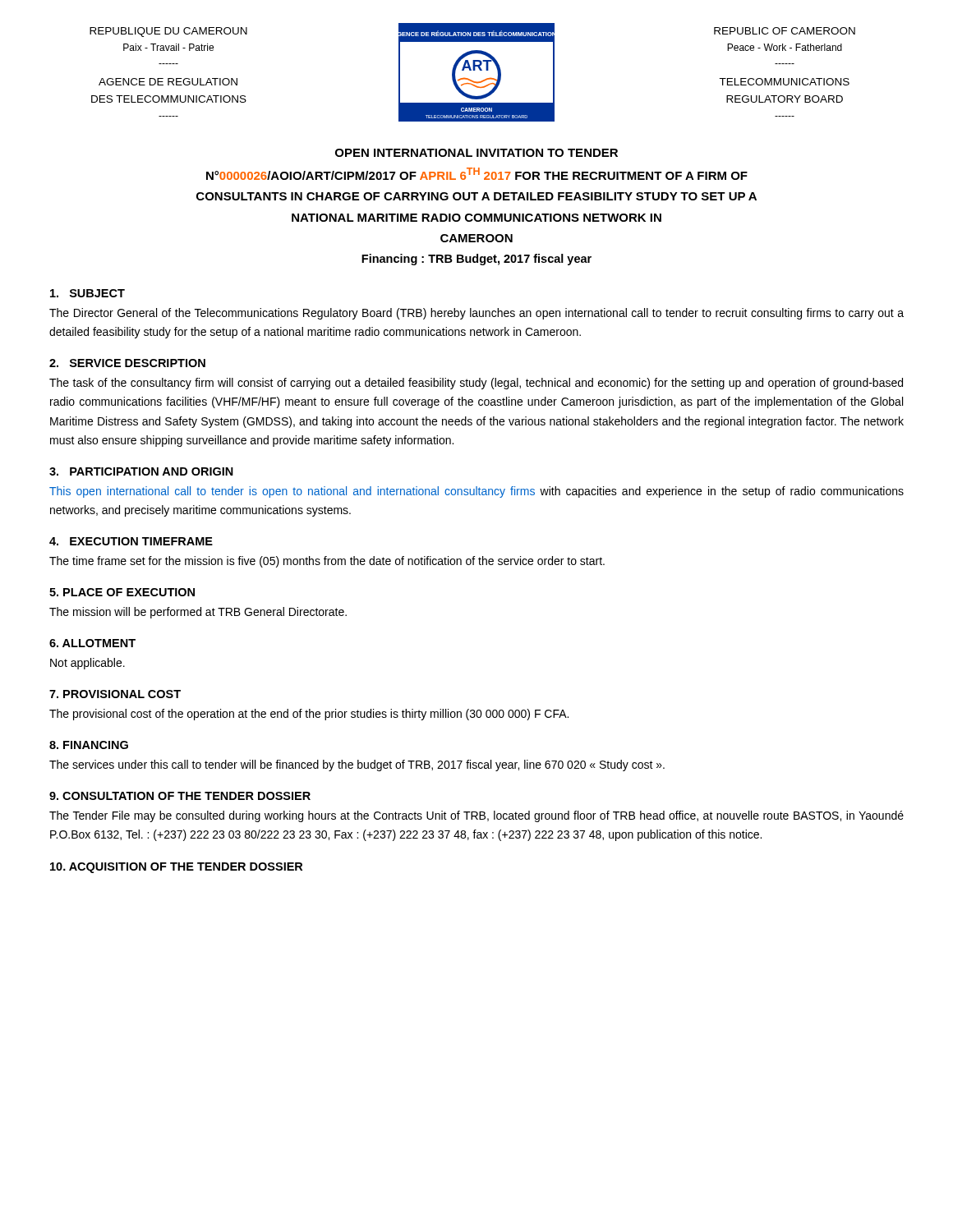This screenshot has width=953, height=1232.
Task: Navigate to the region starting "The Director General of the Telecommunications"
Action: coord(476,323)
